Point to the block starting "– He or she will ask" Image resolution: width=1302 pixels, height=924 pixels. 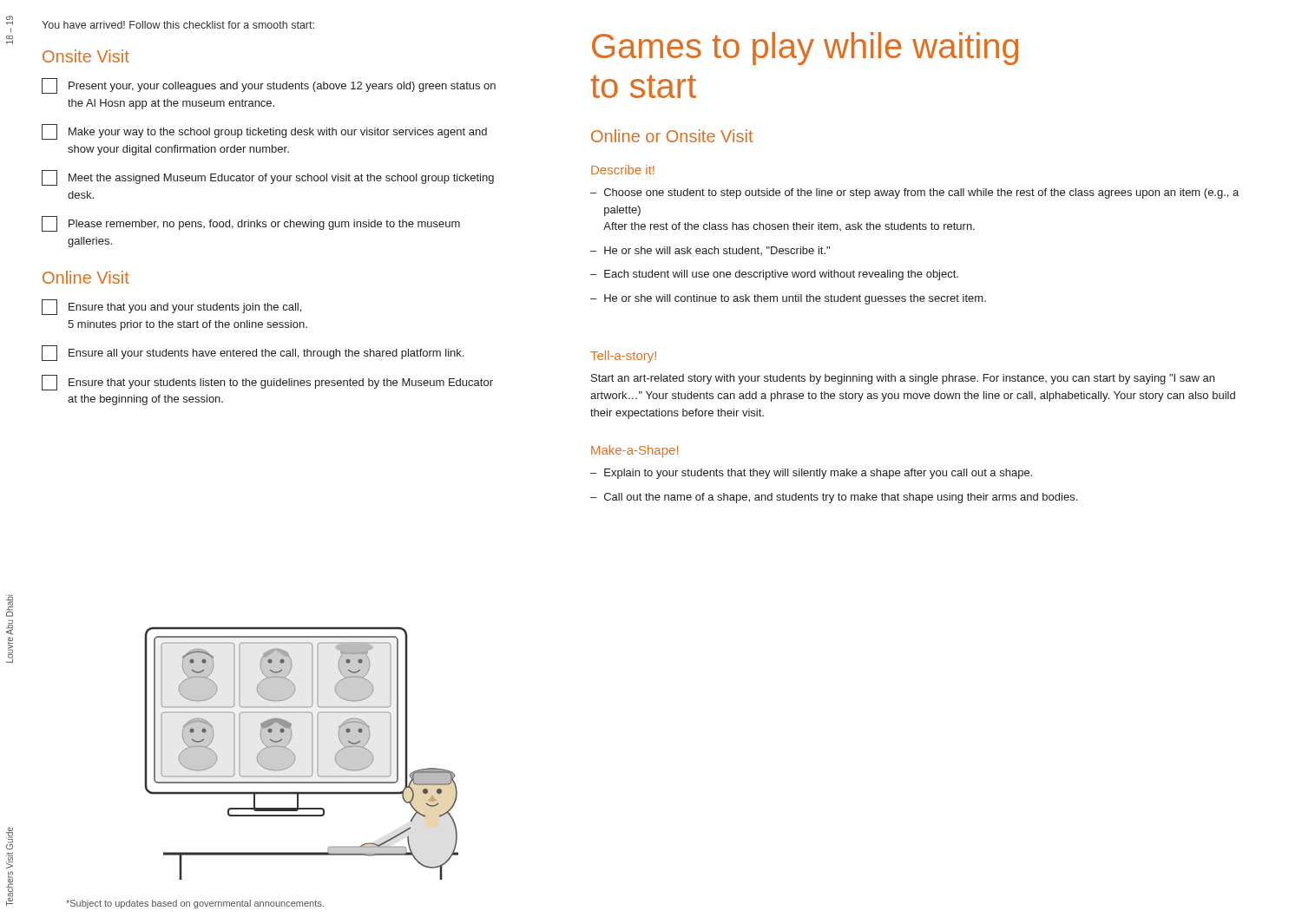click(710, 250)
